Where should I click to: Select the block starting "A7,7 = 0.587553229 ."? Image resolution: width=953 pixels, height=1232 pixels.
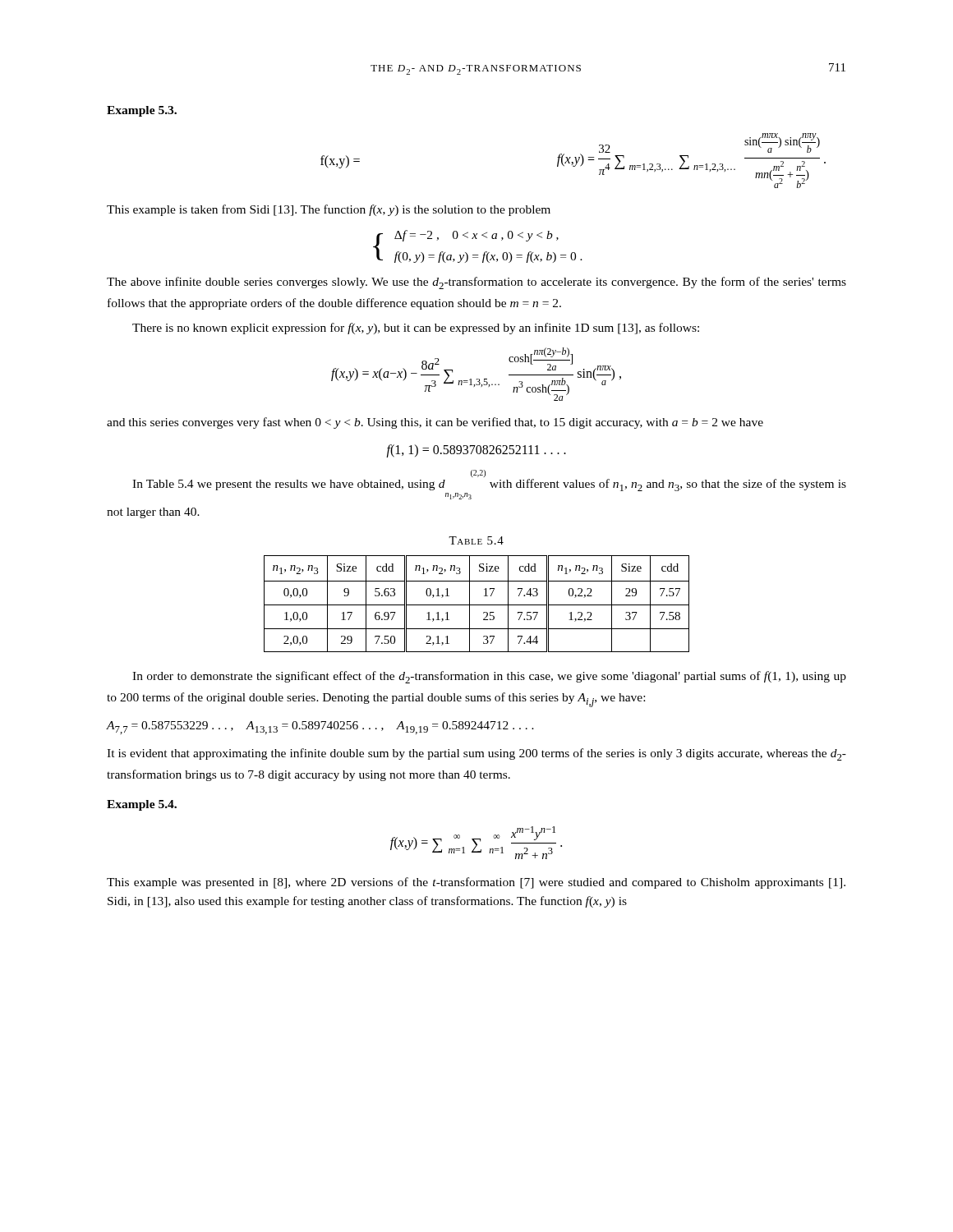coord(321,727)
